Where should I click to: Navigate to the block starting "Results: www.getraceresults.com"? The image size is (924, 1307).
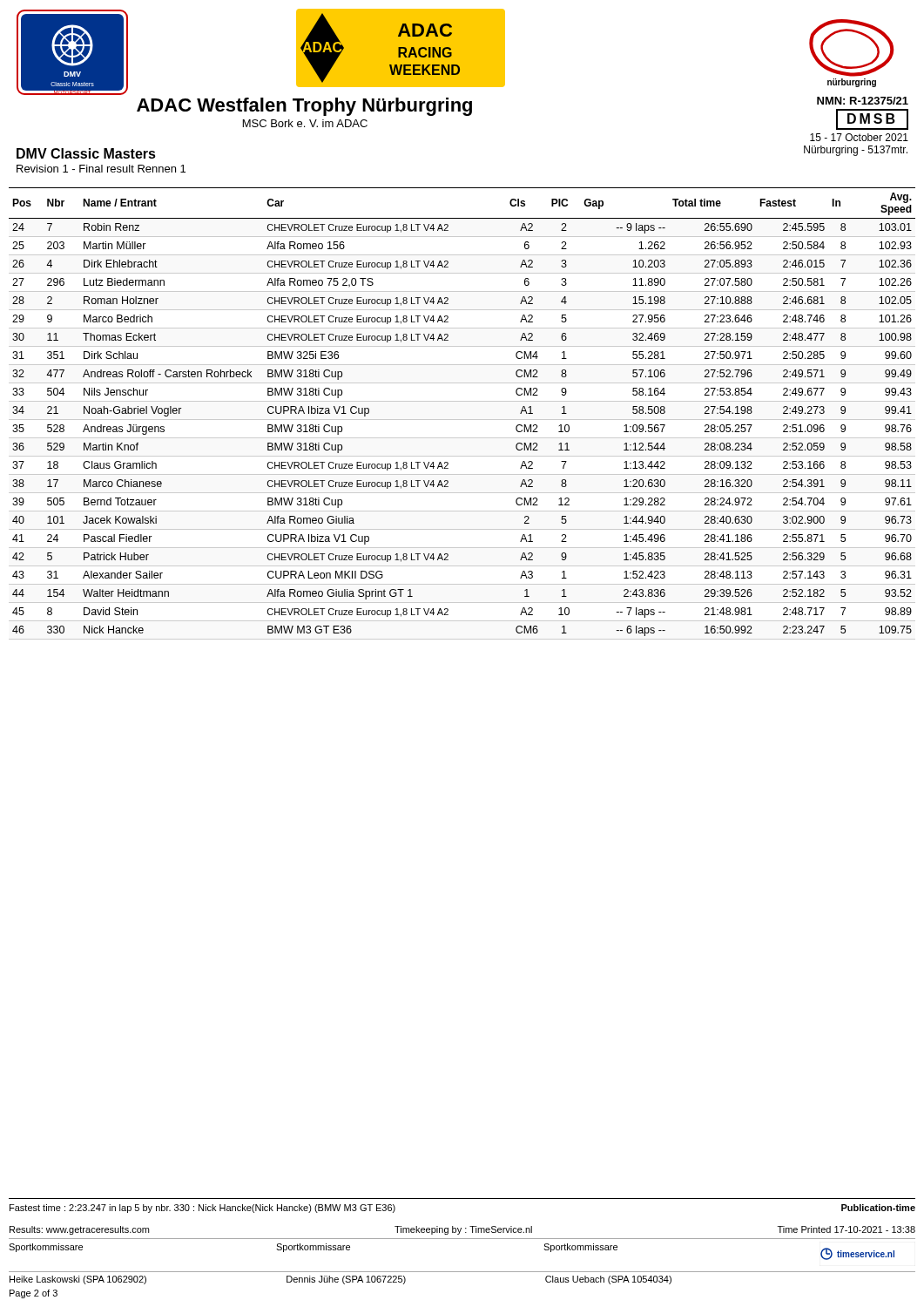pos(79,1229)
